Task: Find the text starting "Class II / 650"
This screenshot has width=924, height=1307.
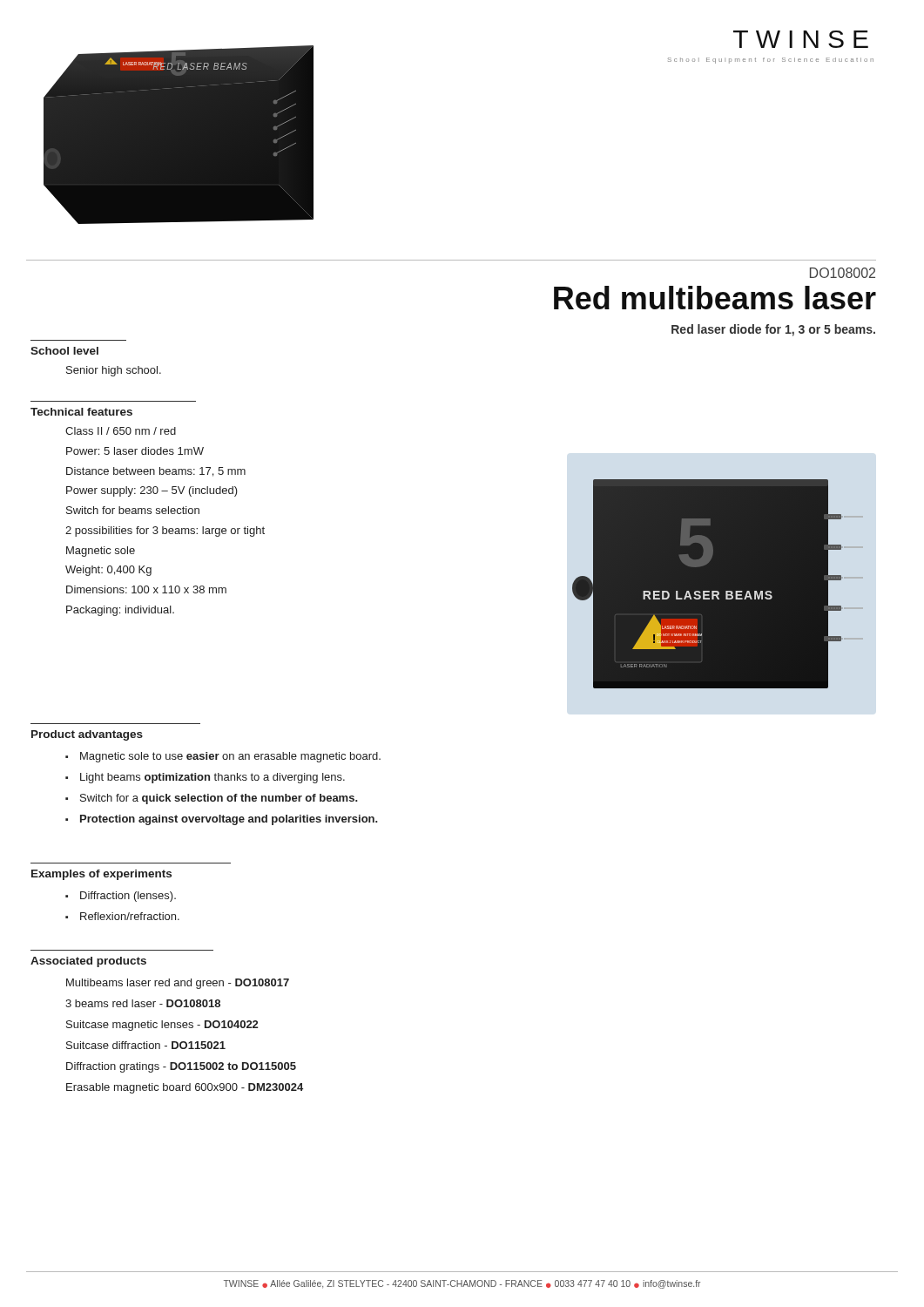Action: tap(165, 520)
